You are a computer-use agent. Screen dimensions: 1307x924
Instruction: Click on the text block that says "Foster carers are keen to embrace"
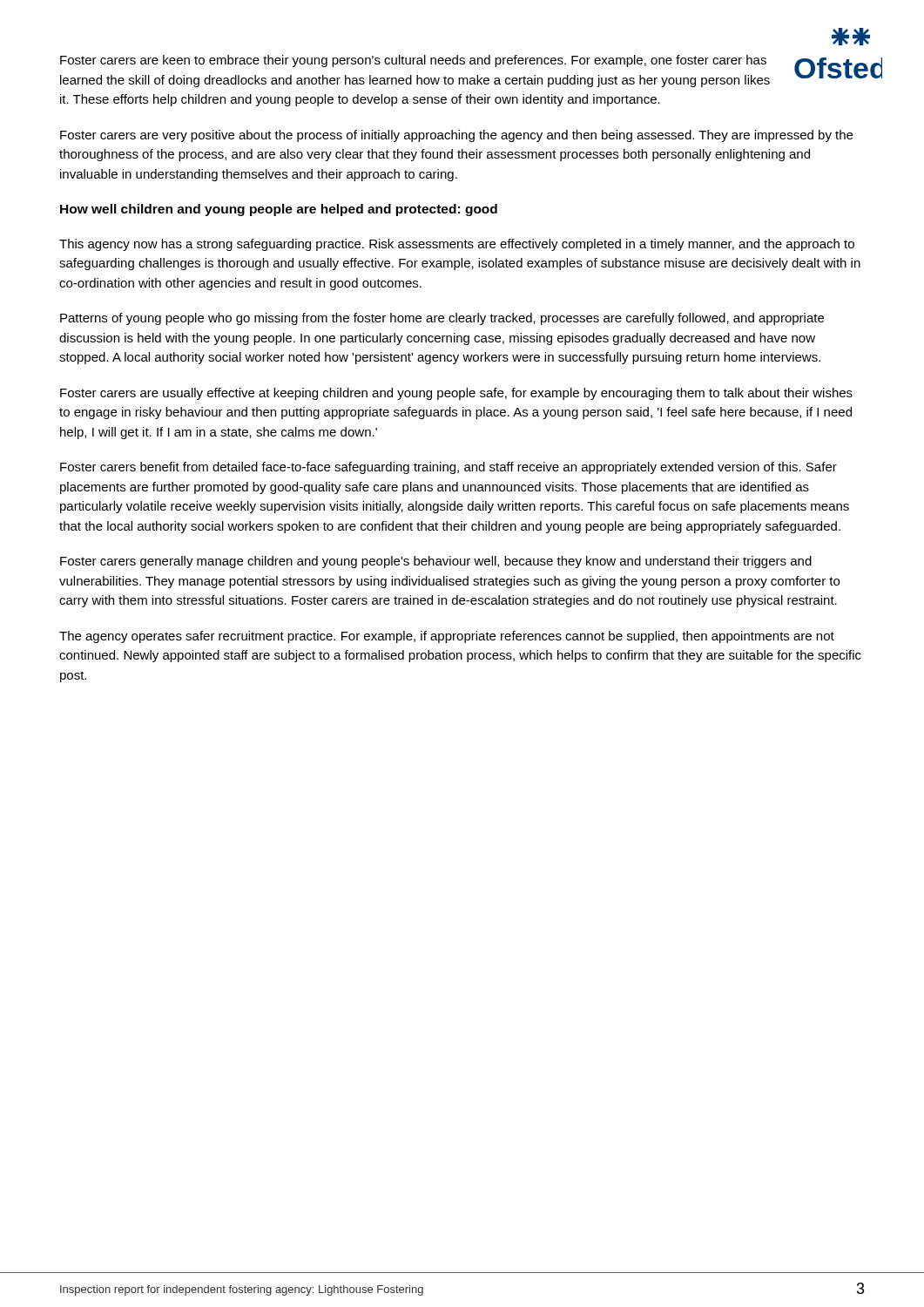point(415,79)
